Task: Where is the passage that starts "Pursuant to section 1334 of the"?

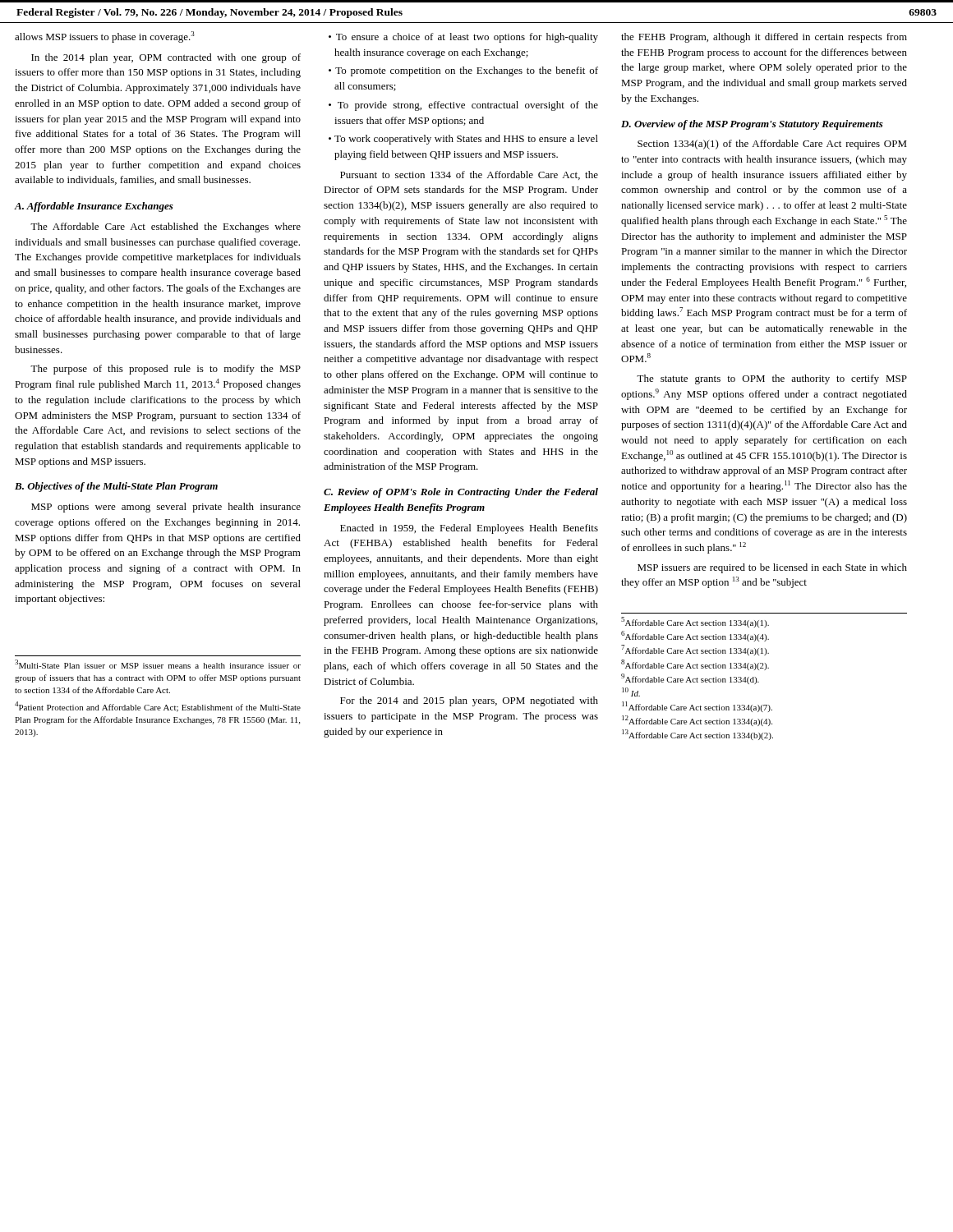Action: tap(461, 321)
